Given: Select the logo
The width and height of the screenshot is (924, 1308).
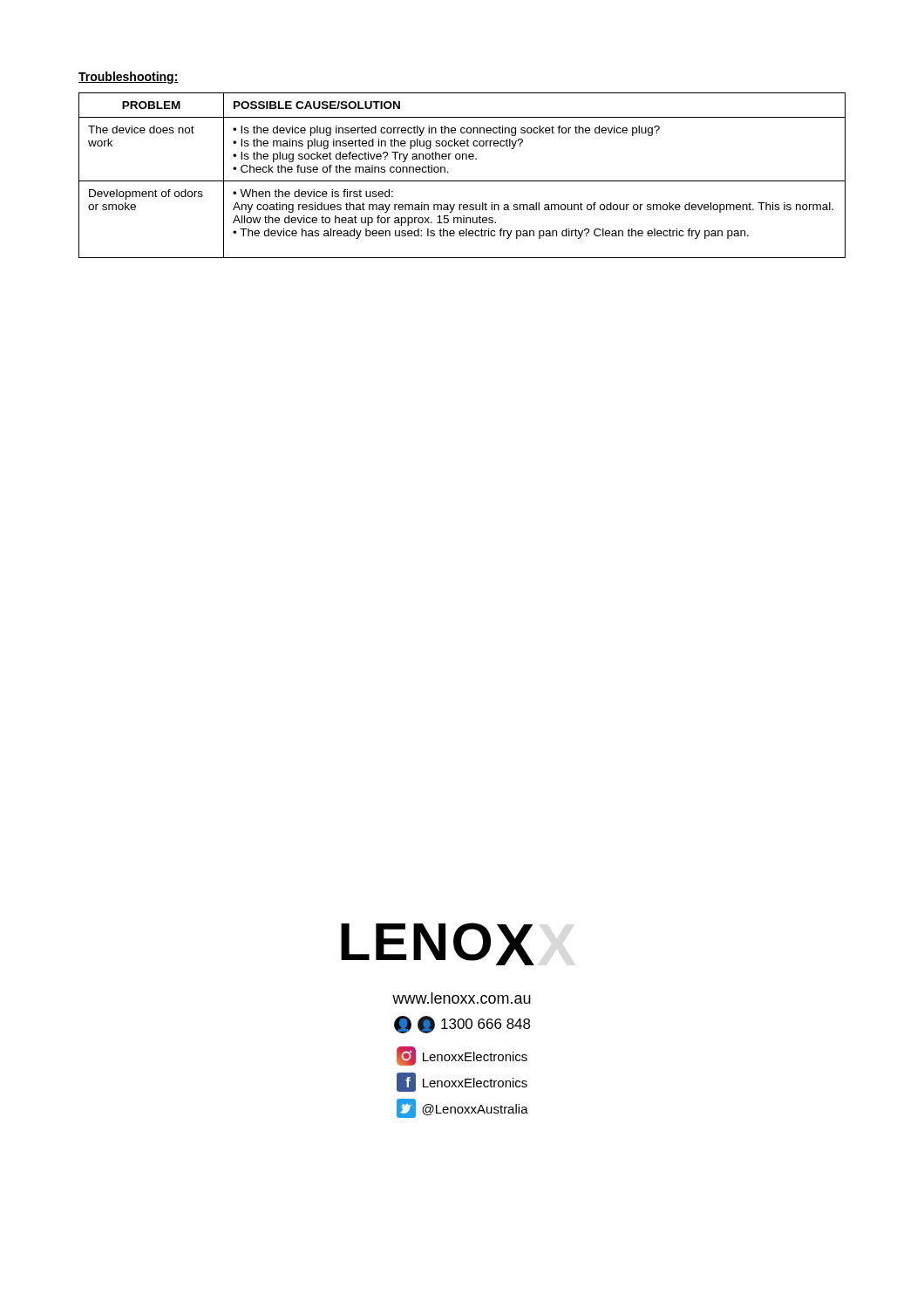Looking at the screenshot, I should pos(462,1014).
